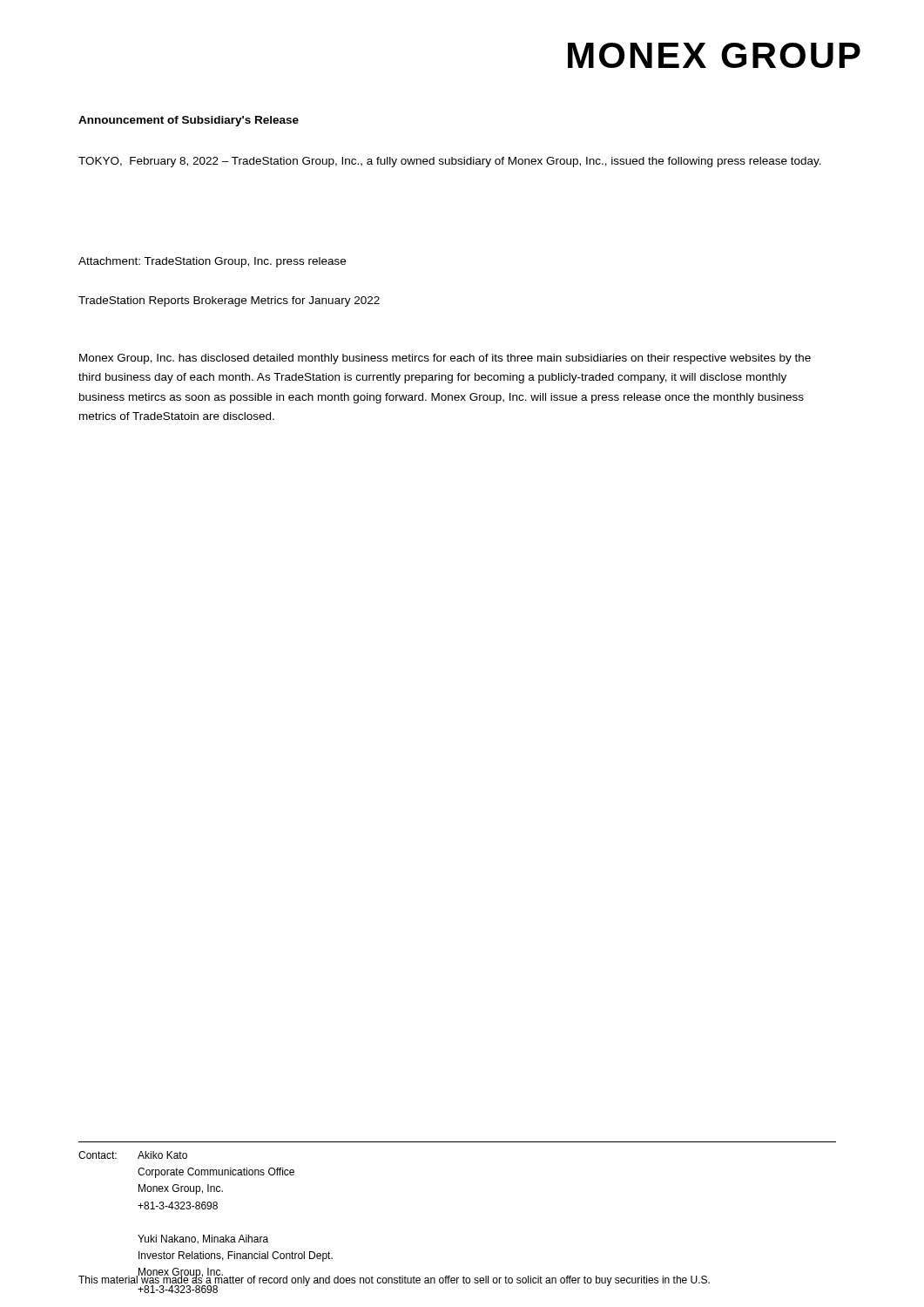Click where it says "MONEX GROUP"

click(714, 55)
